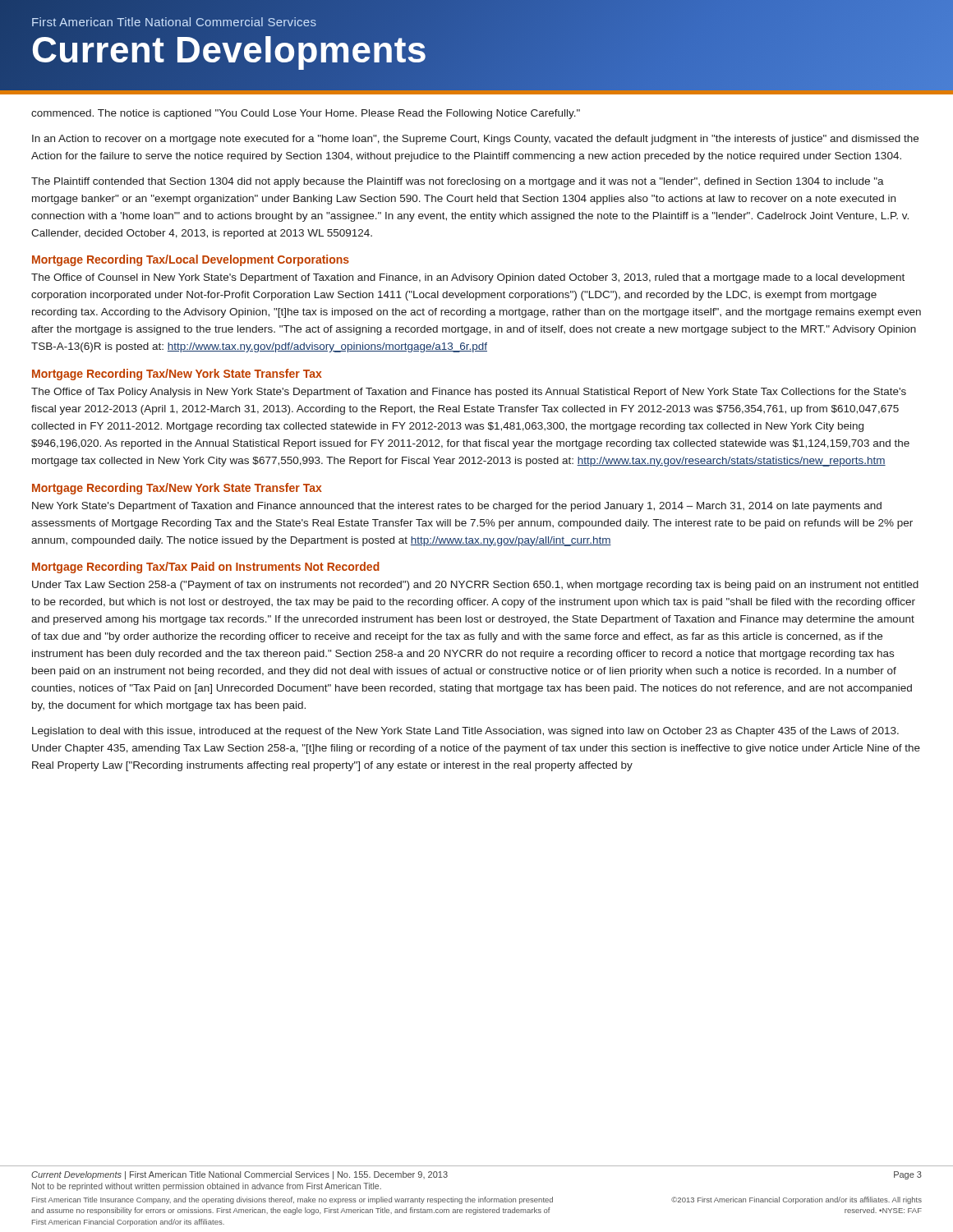
Task: Click the passage that begins "The Plaintiff contended that Section"
Action: tap(470, 207)
